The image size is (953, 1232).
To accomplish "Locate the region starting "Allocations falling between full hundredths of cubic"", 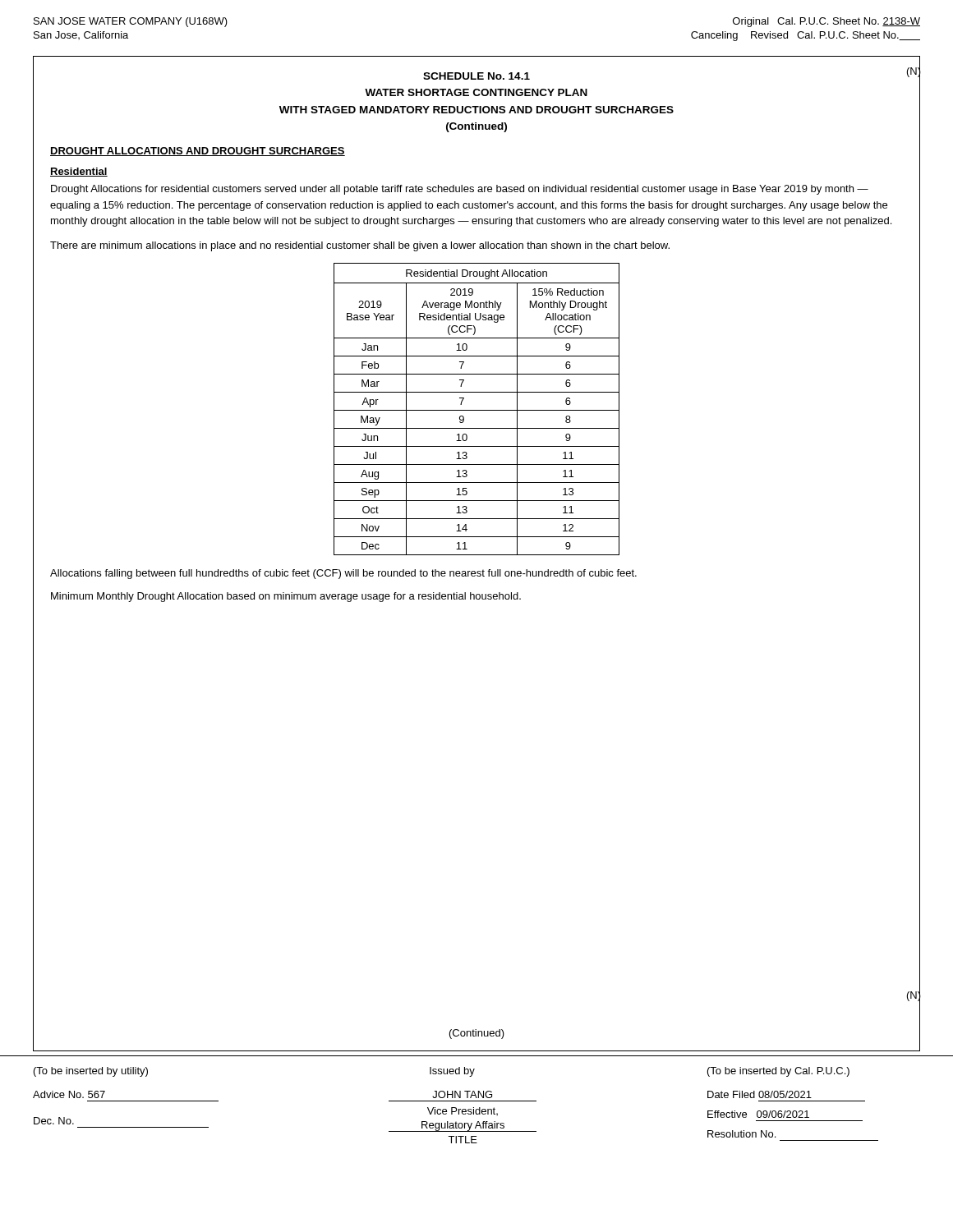I will (x=344, y=573).
